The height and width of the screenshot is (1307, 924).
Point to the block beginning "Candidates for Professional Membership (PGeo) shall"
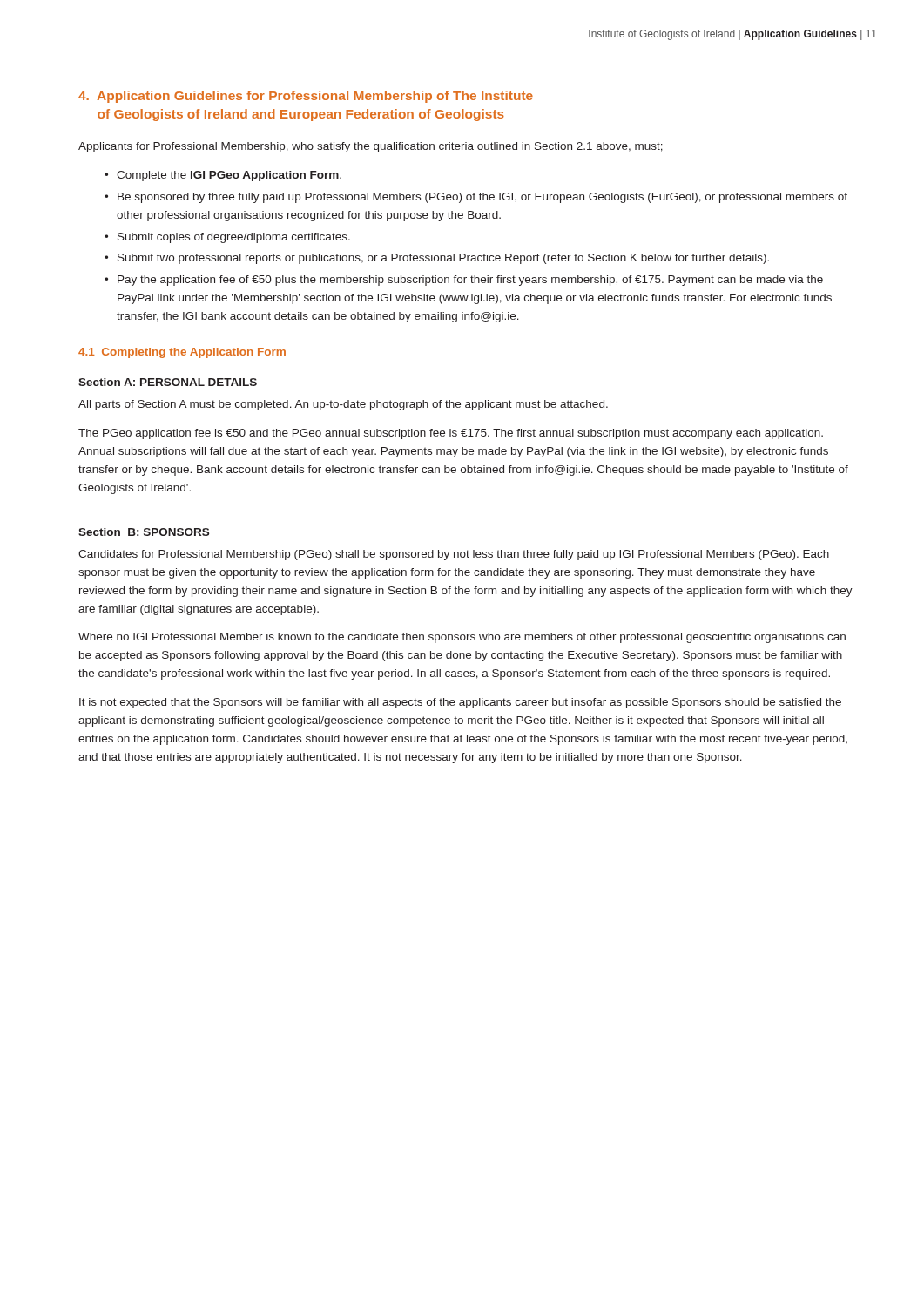coord(465,581)
